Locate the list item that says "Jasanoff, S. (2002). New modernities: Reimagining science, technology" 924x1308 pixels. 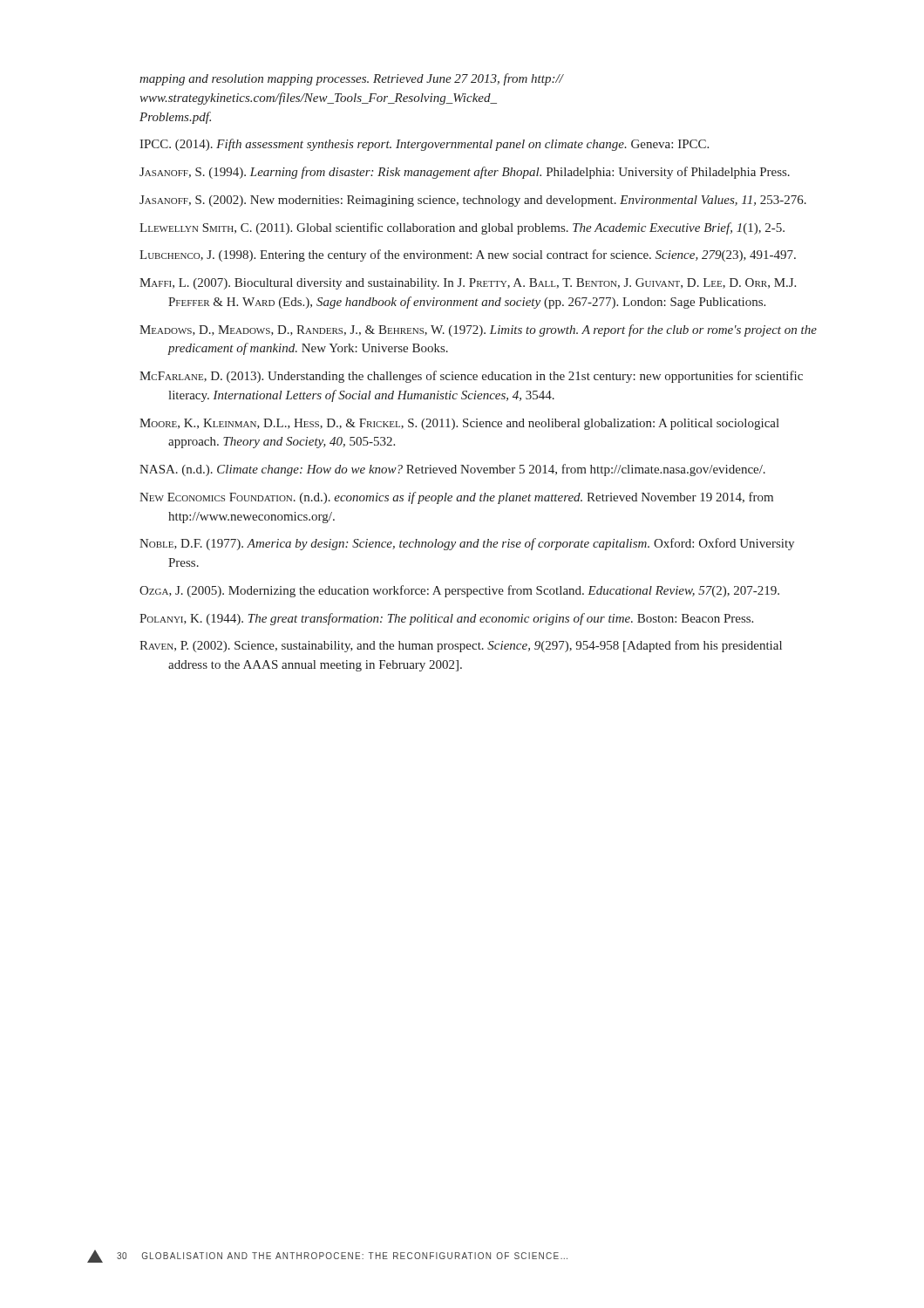(x=473, y=199)
